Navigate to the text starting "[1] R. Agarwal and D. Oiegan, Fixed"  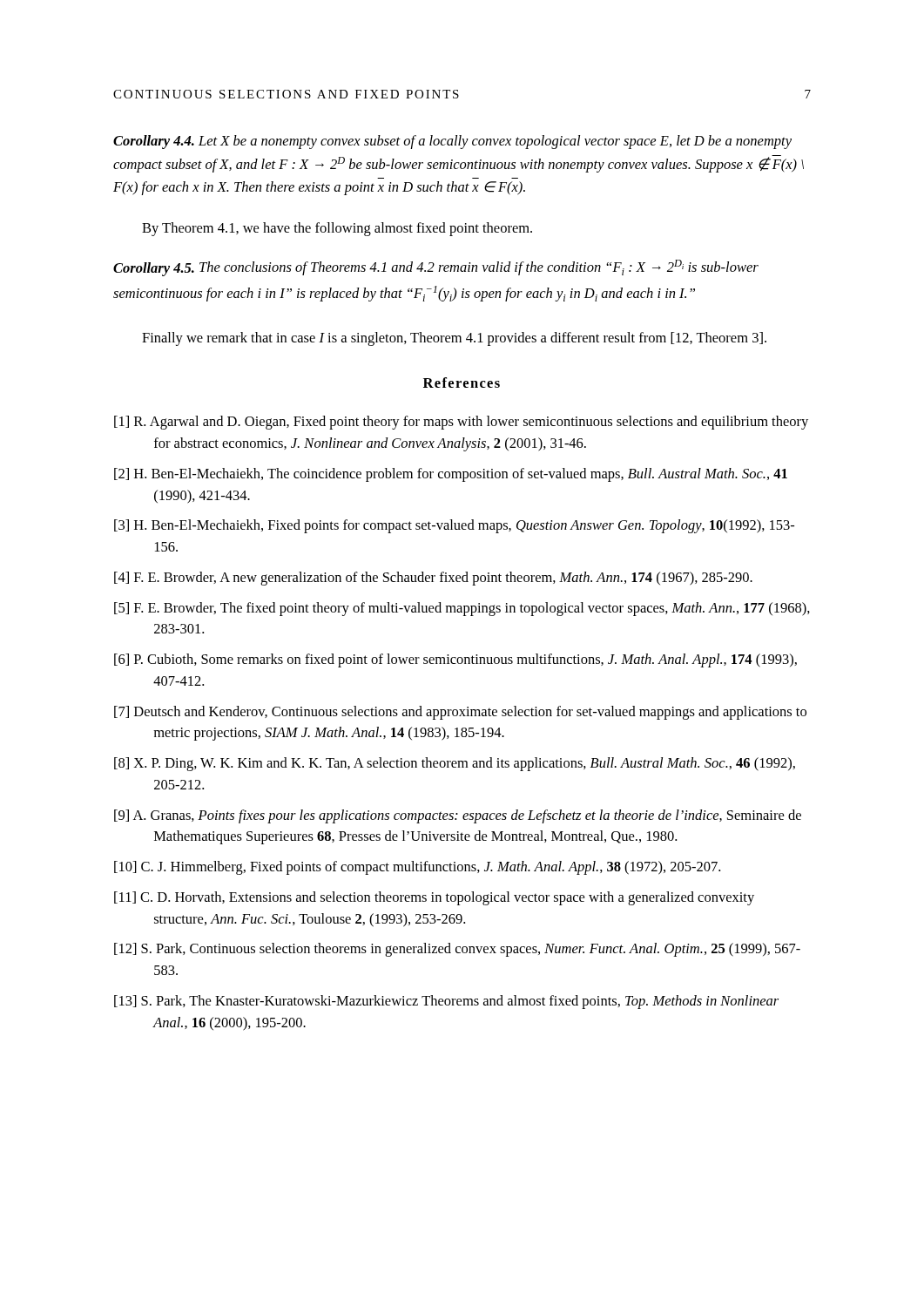coord(461,432)
